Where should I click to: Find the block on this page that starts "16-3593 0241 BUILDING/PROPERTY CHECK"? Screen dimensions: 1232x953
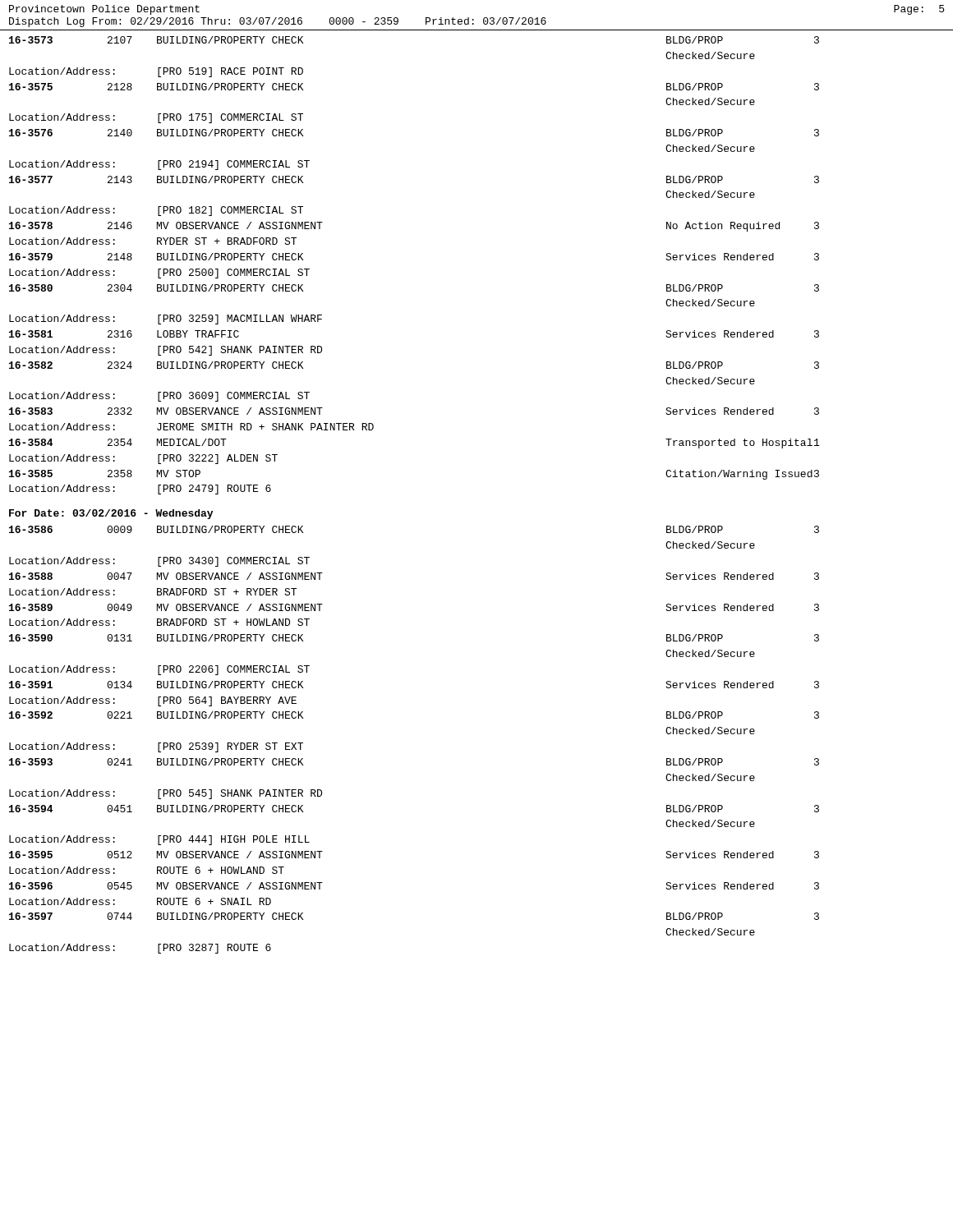[31, 762]
